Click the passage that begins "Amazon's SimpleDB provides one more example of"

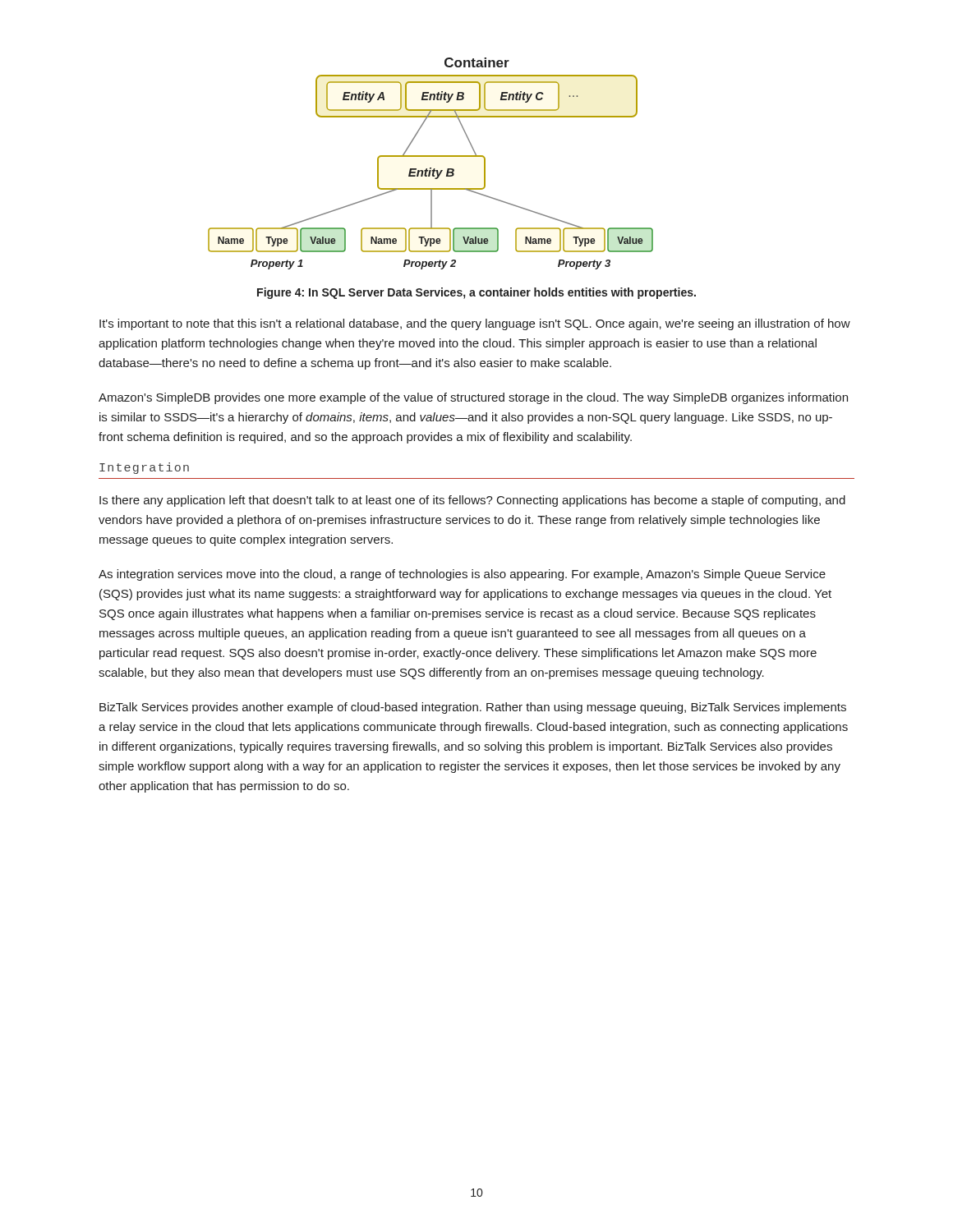pyautogui.click(x=474, y=417)
